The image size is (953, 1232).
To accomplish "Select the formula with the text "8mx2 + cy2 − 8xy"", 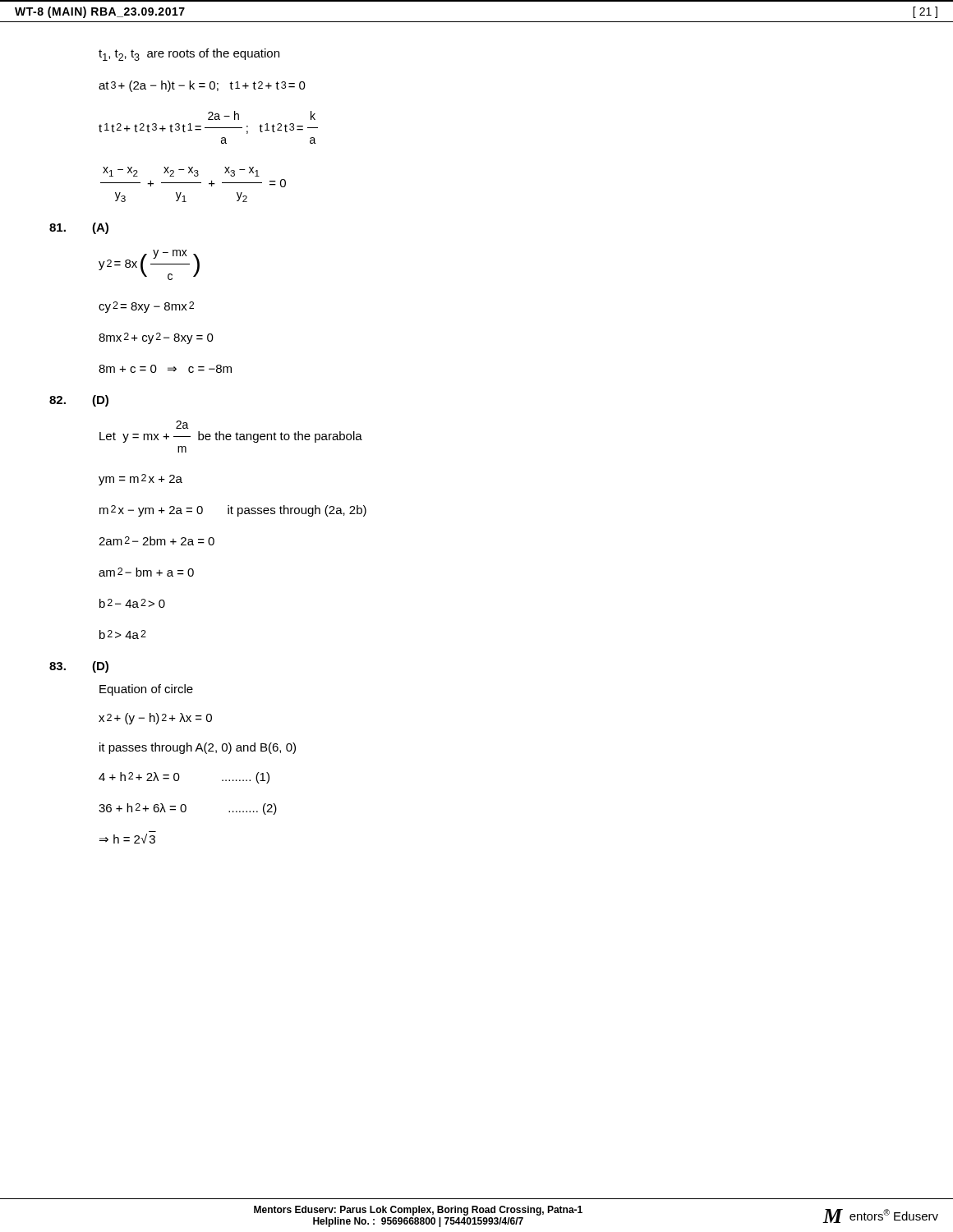I will coord(156,337).
